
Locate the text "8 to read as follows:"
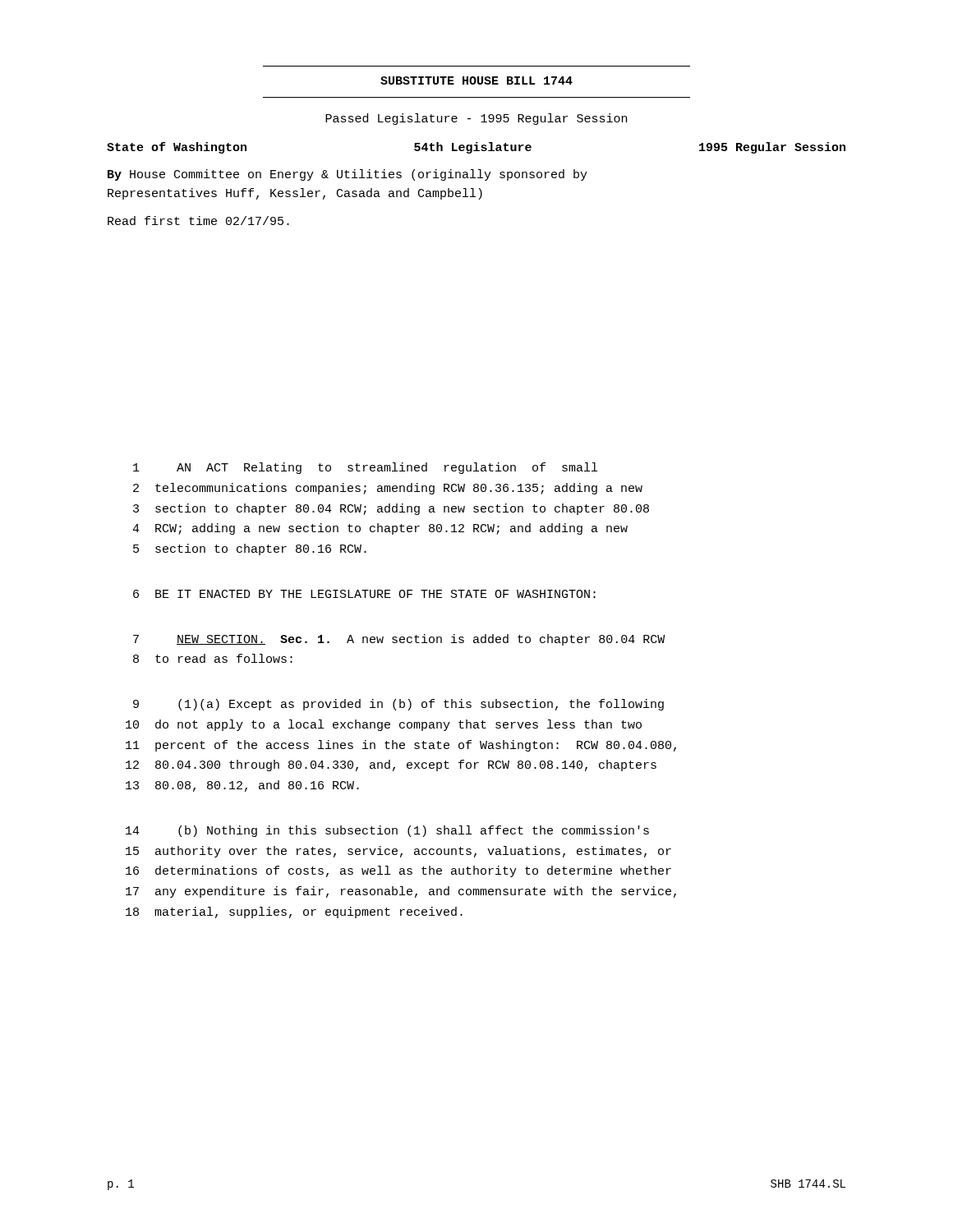click(213, 658)
